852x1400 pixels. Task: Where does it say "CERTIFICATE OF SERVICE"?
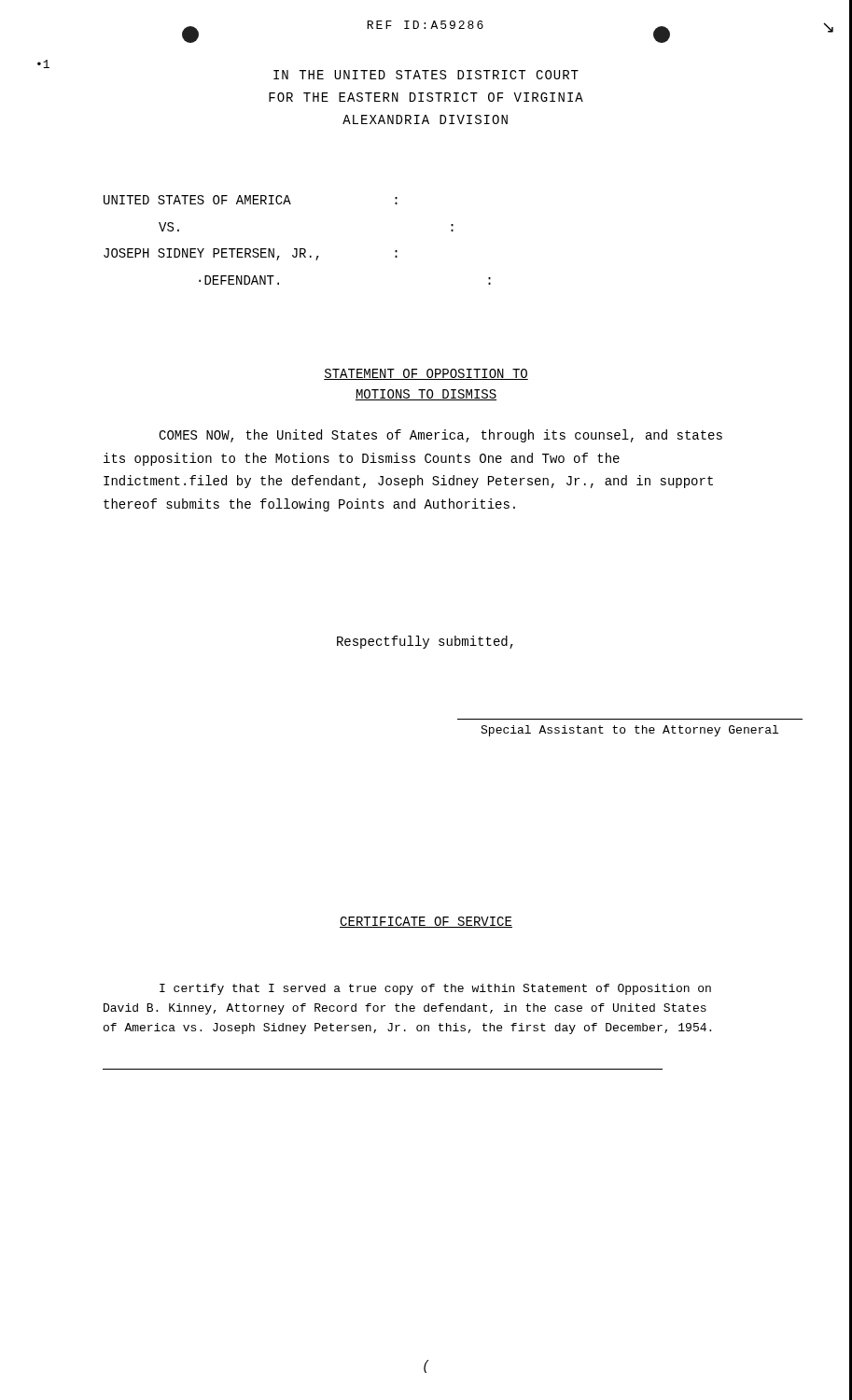(x=426, y=922)
